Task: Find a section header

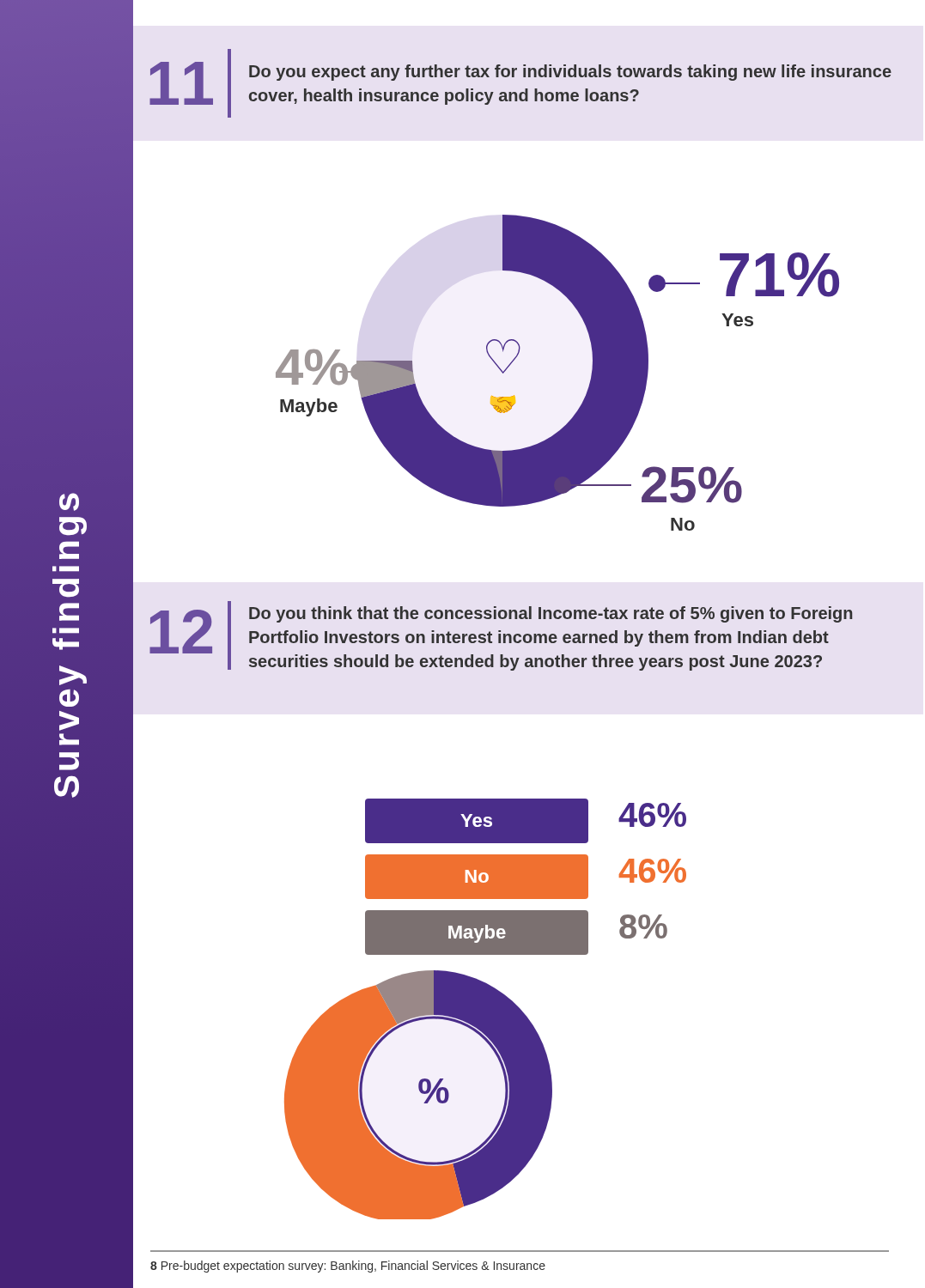Action: coord(66,644)
